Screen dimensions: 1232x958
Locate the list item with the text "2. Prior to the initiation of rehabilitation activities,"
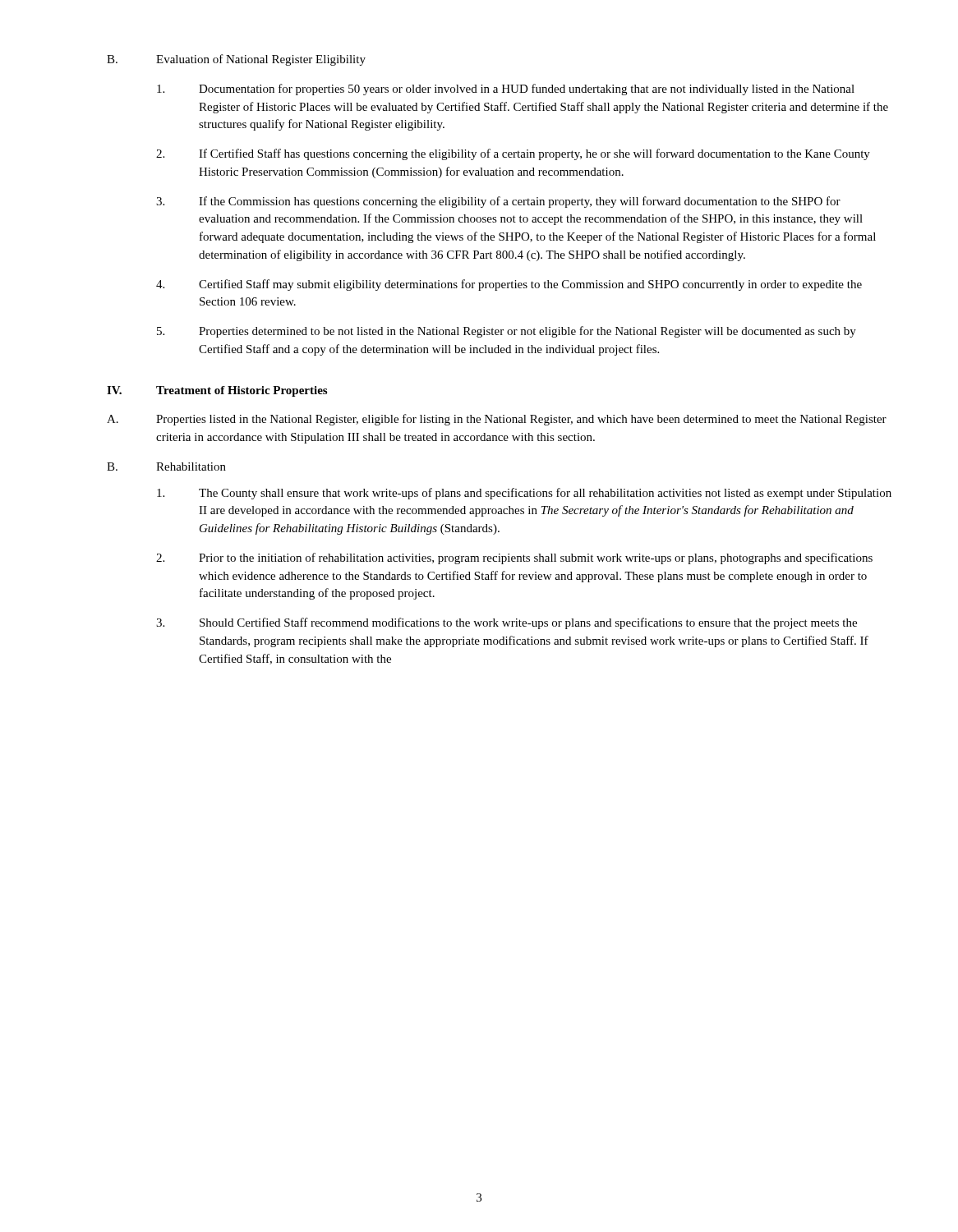(524, 576)
